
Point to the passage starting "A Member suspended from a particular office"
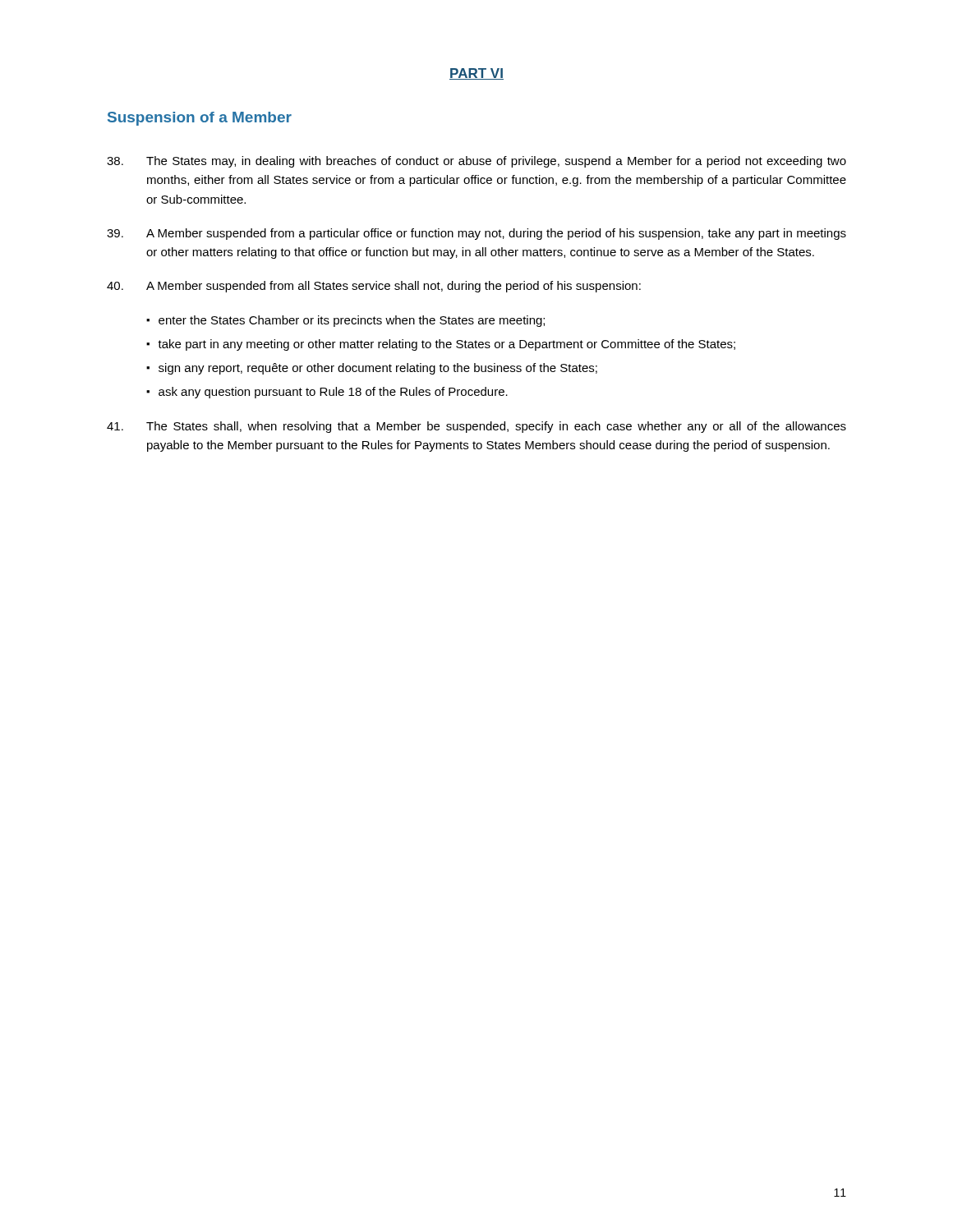[476, 242]
